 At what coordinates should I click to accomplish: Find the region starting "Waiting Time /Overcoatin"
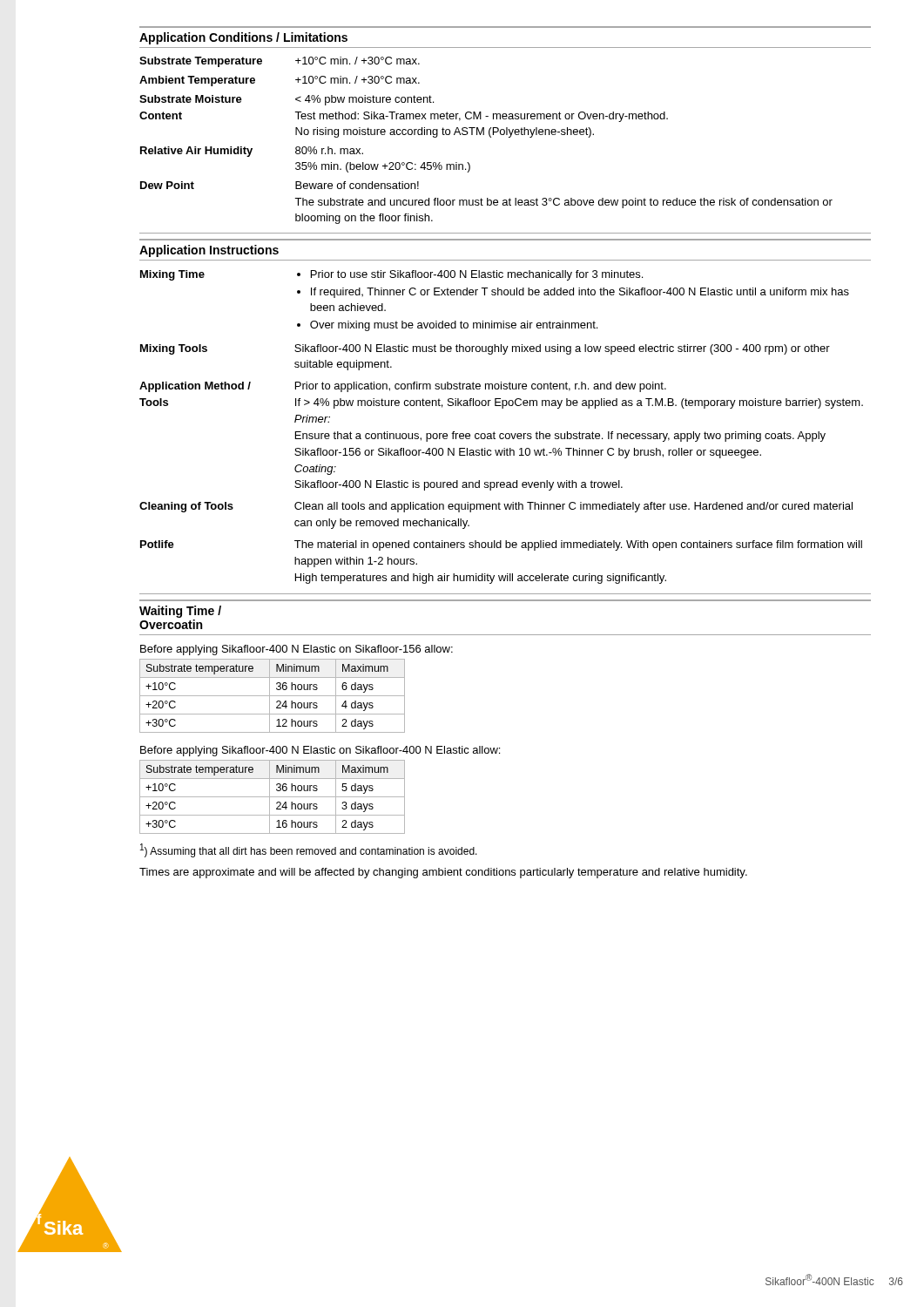point(180,618)
